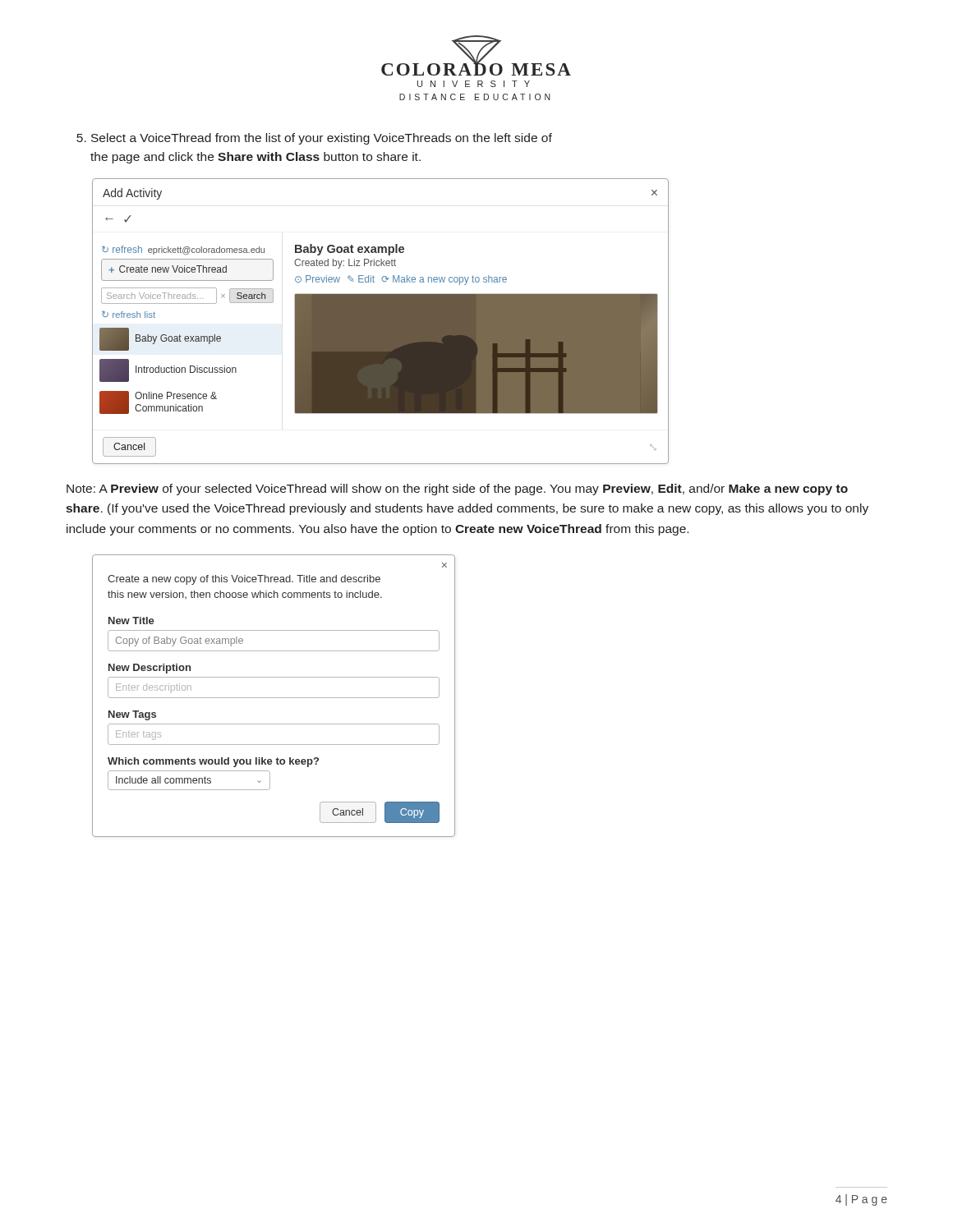This screenshot has height=1232, width=953.
Task: Locate the text block containing "Note: A Preview of your selected"
Action: point(467,508)
